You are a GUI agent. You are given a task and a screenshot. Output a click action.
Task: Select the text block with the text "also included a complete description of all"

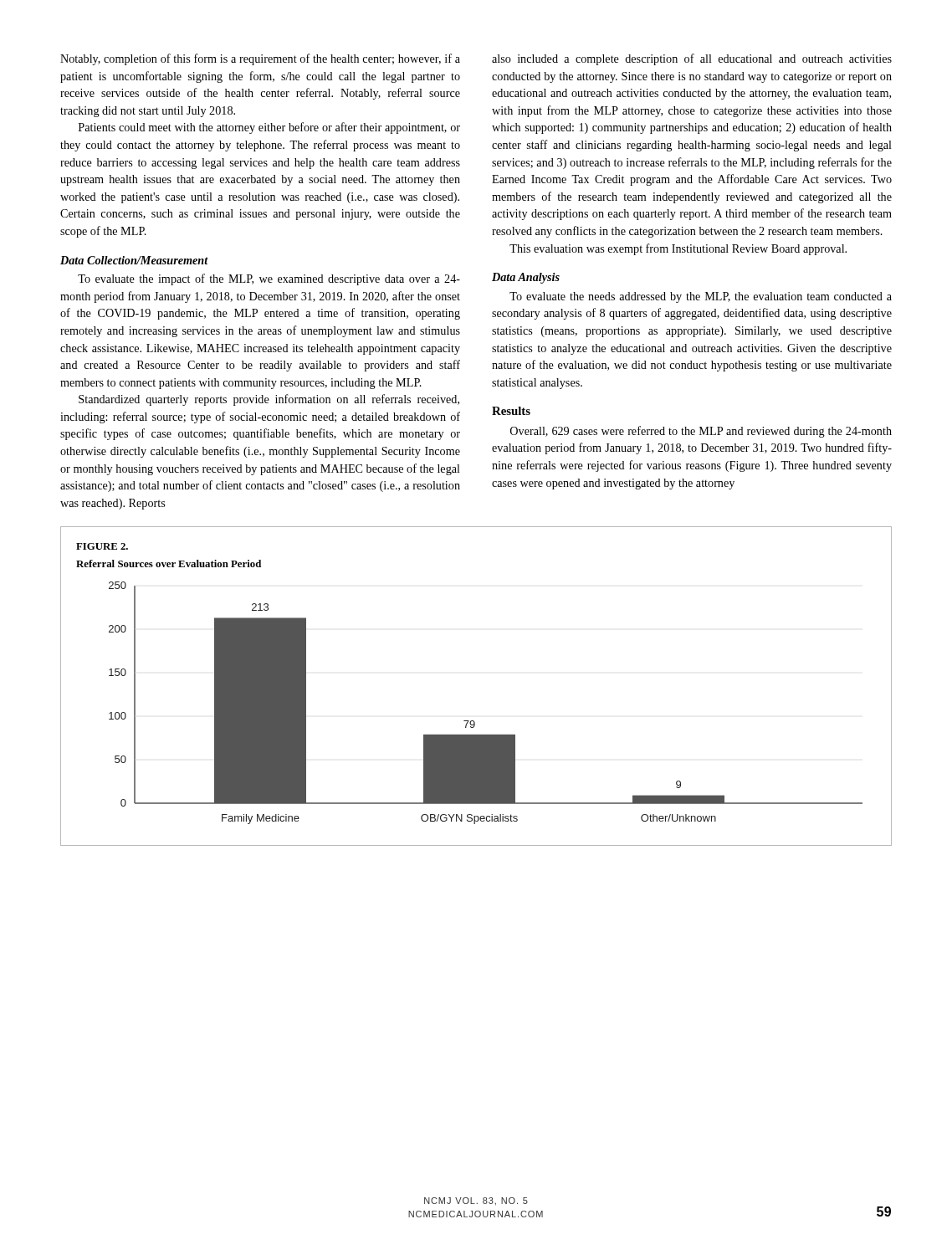[x=692, y=145]
